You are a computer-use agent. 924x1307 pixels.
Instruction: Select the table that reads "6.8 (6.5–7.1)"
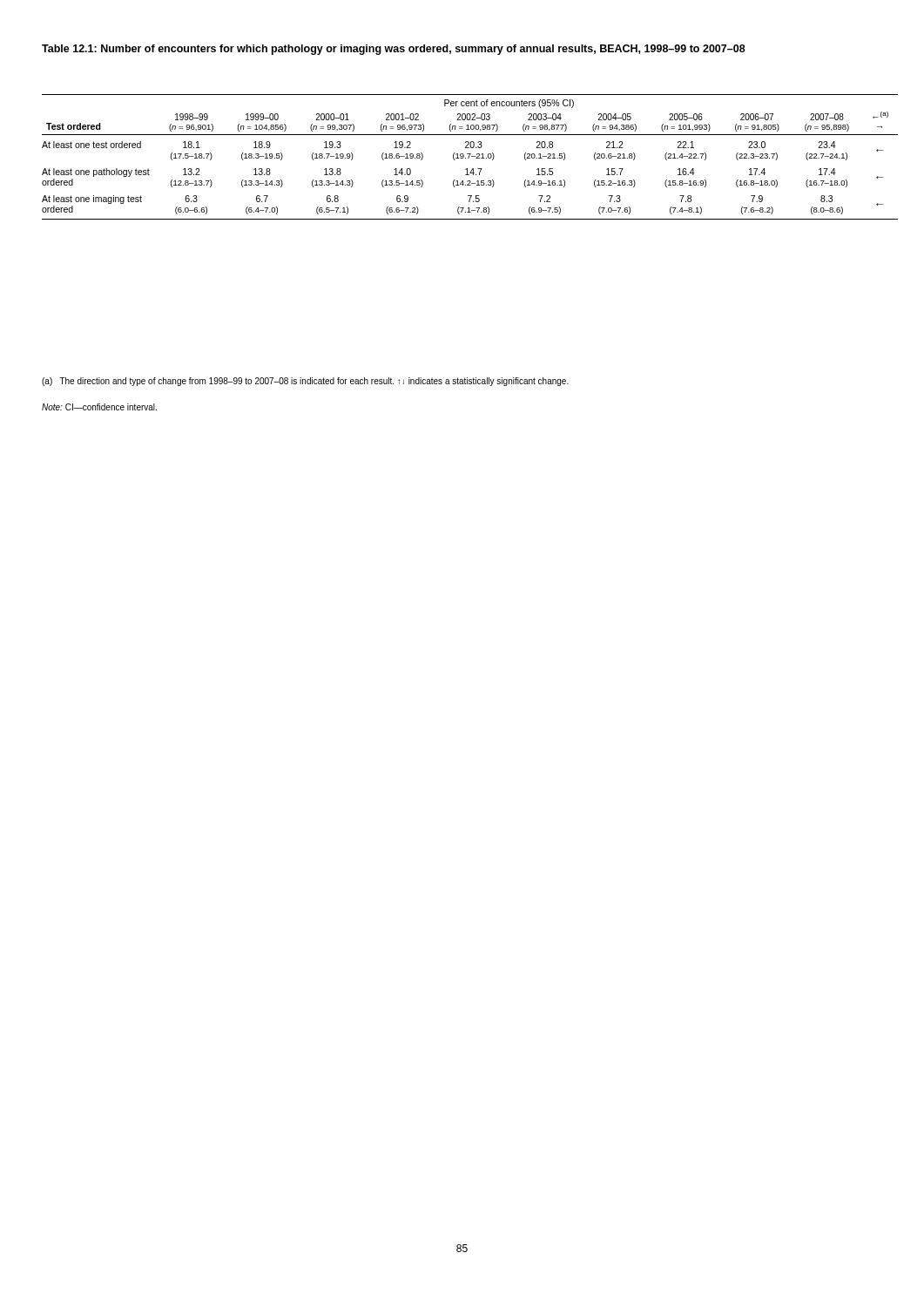pyautogui.click(x=470, y=157)
